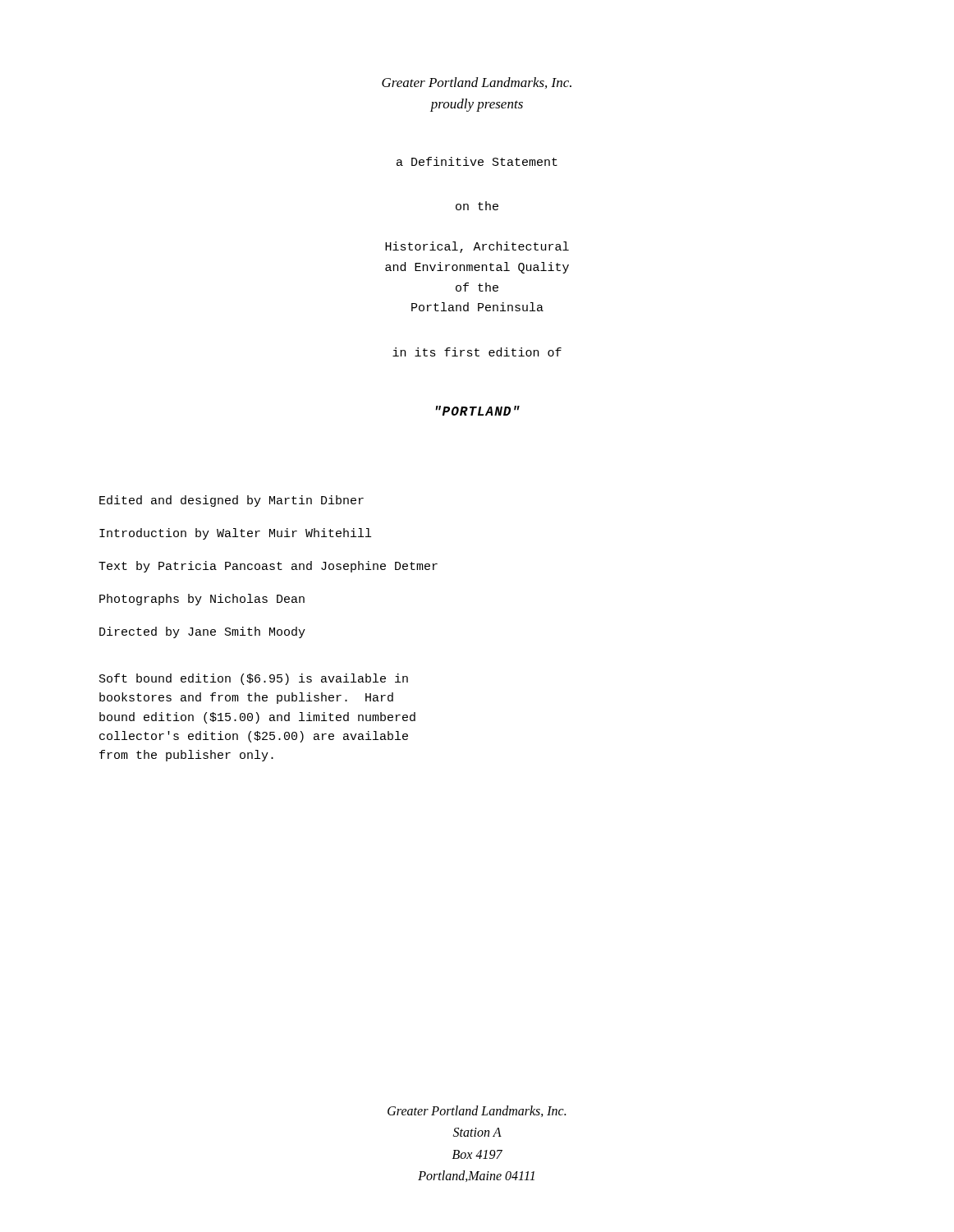Select the element starting "on the"
Viewport: 954px width, 1232px height.
[477, 207]
